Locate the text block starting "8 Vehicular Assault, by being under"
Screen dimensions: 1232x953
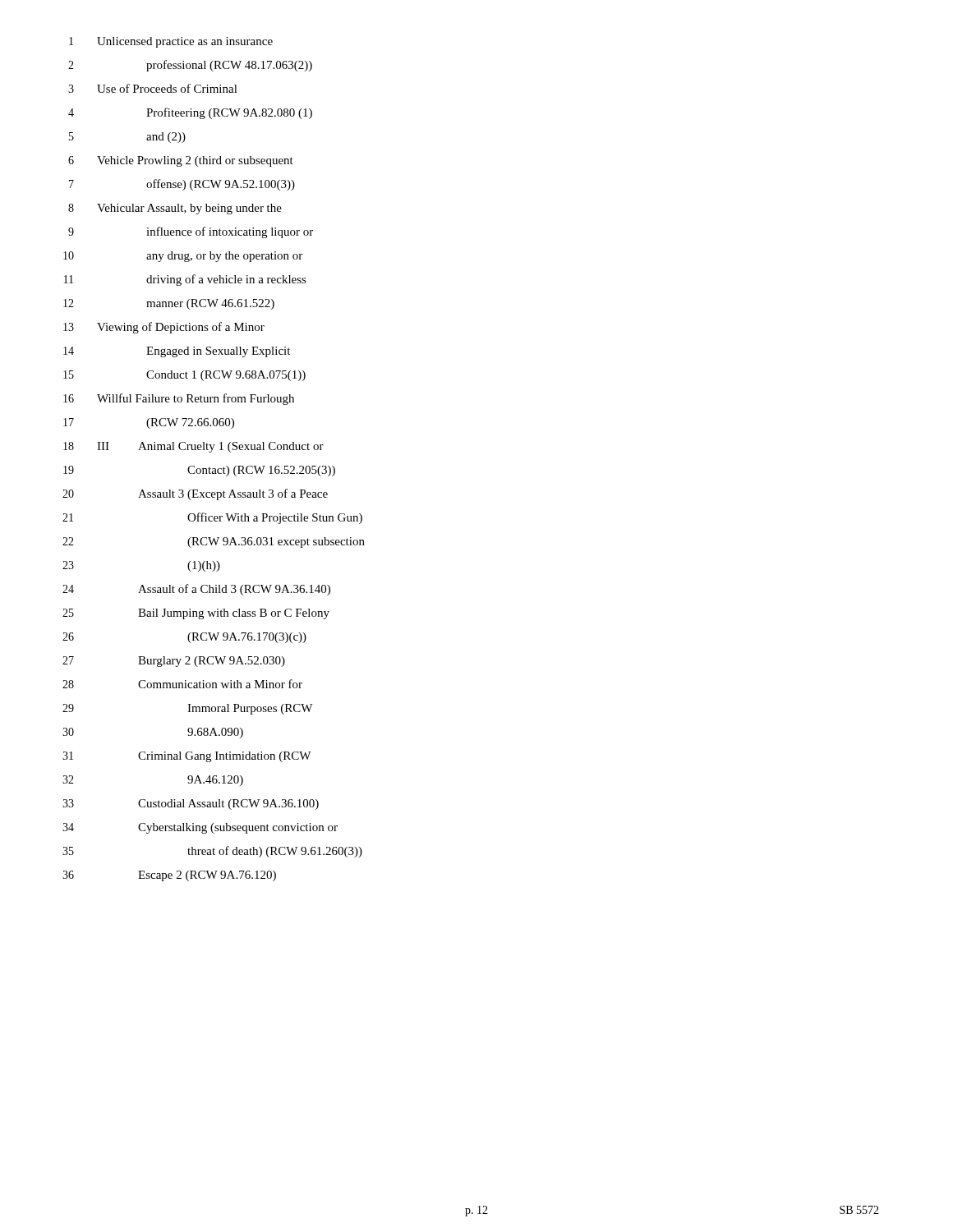tap(175, 209)
